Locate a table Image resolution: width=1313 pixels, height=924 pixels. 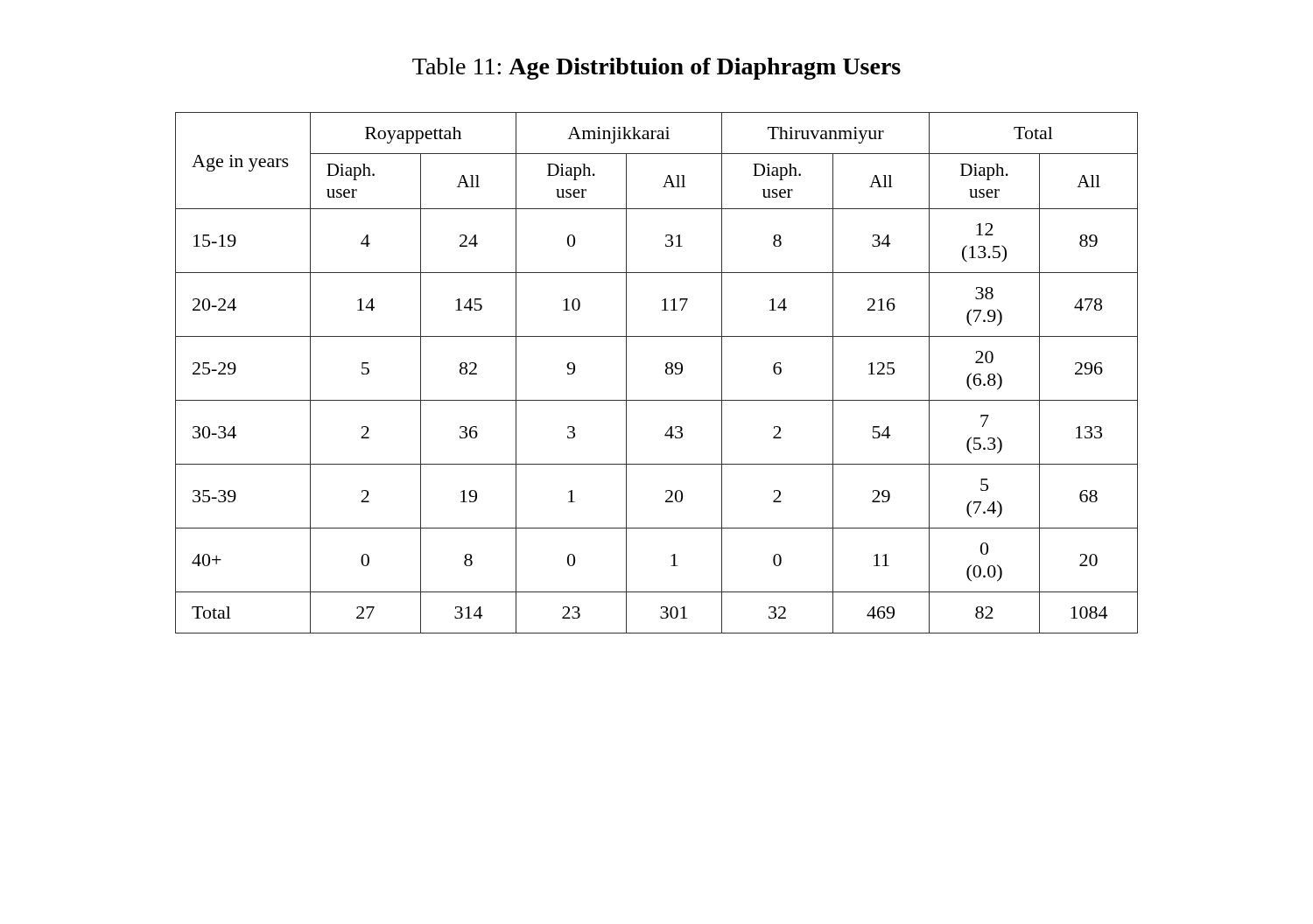(656, 373)
